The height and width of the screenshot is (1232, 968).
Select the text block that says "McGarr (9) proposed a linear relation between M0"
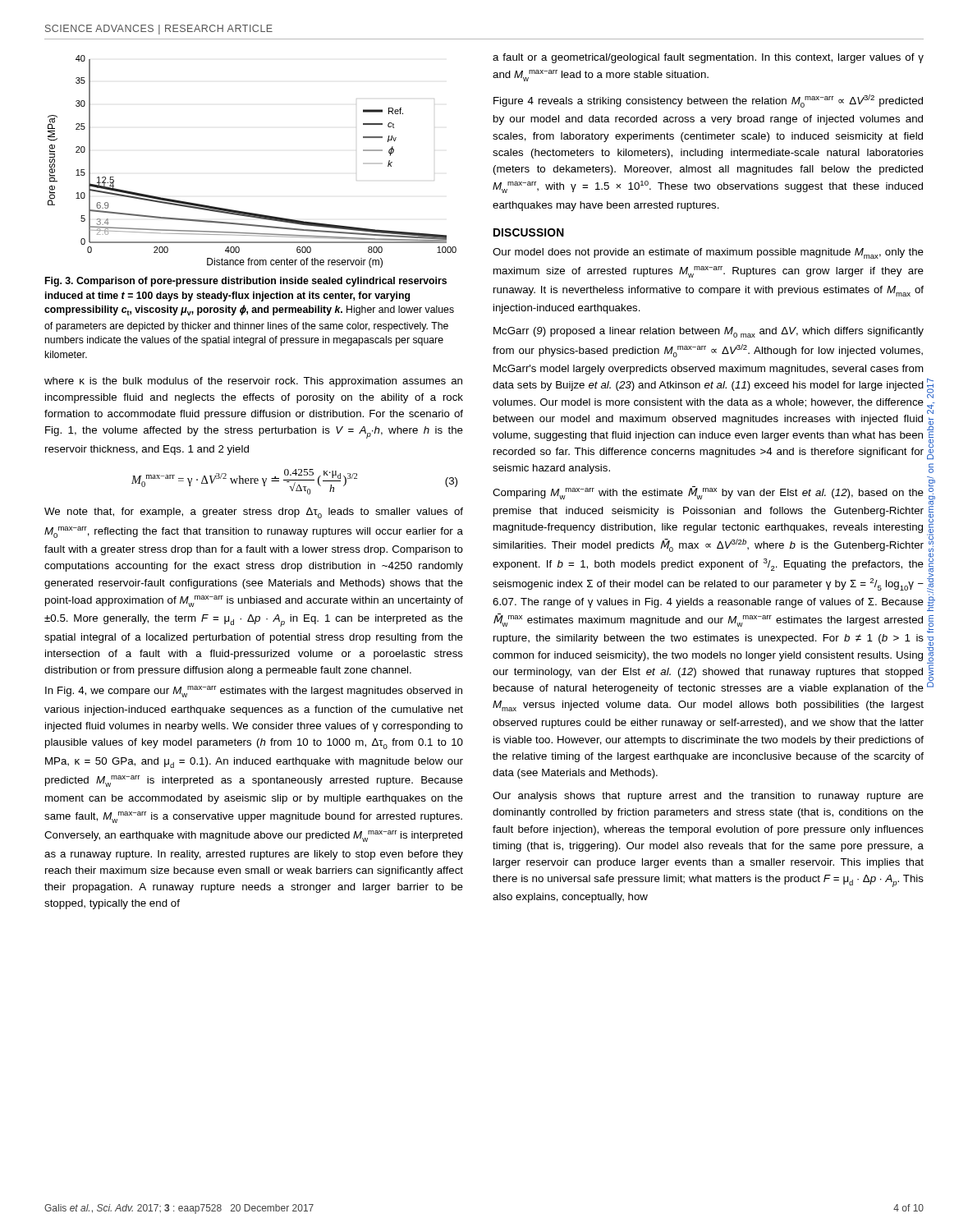[708, 399]
